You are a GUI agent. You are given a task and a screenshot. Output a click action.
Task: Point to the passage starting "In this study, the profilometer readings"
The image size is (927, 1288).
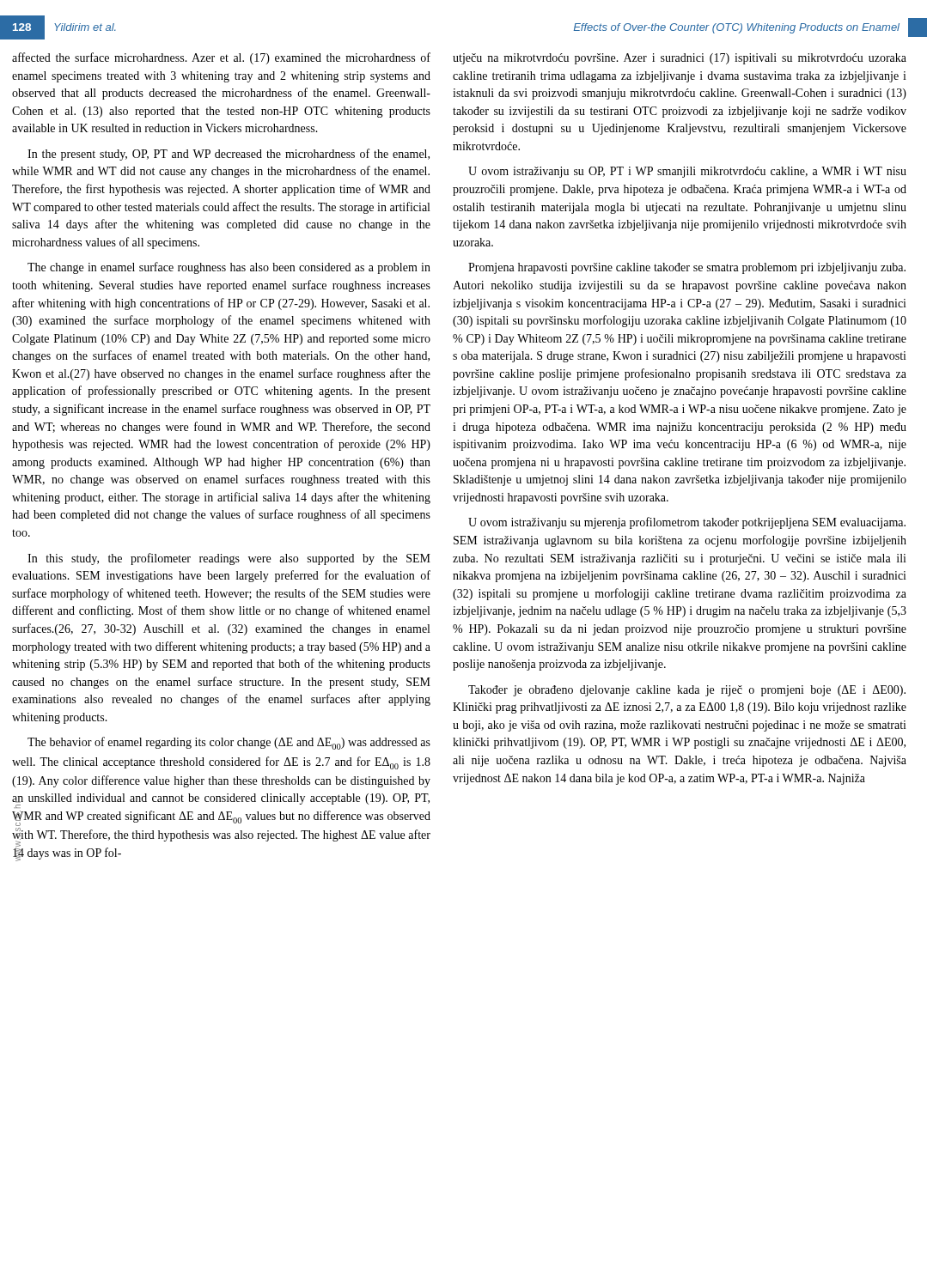click(x=221, y=638)
